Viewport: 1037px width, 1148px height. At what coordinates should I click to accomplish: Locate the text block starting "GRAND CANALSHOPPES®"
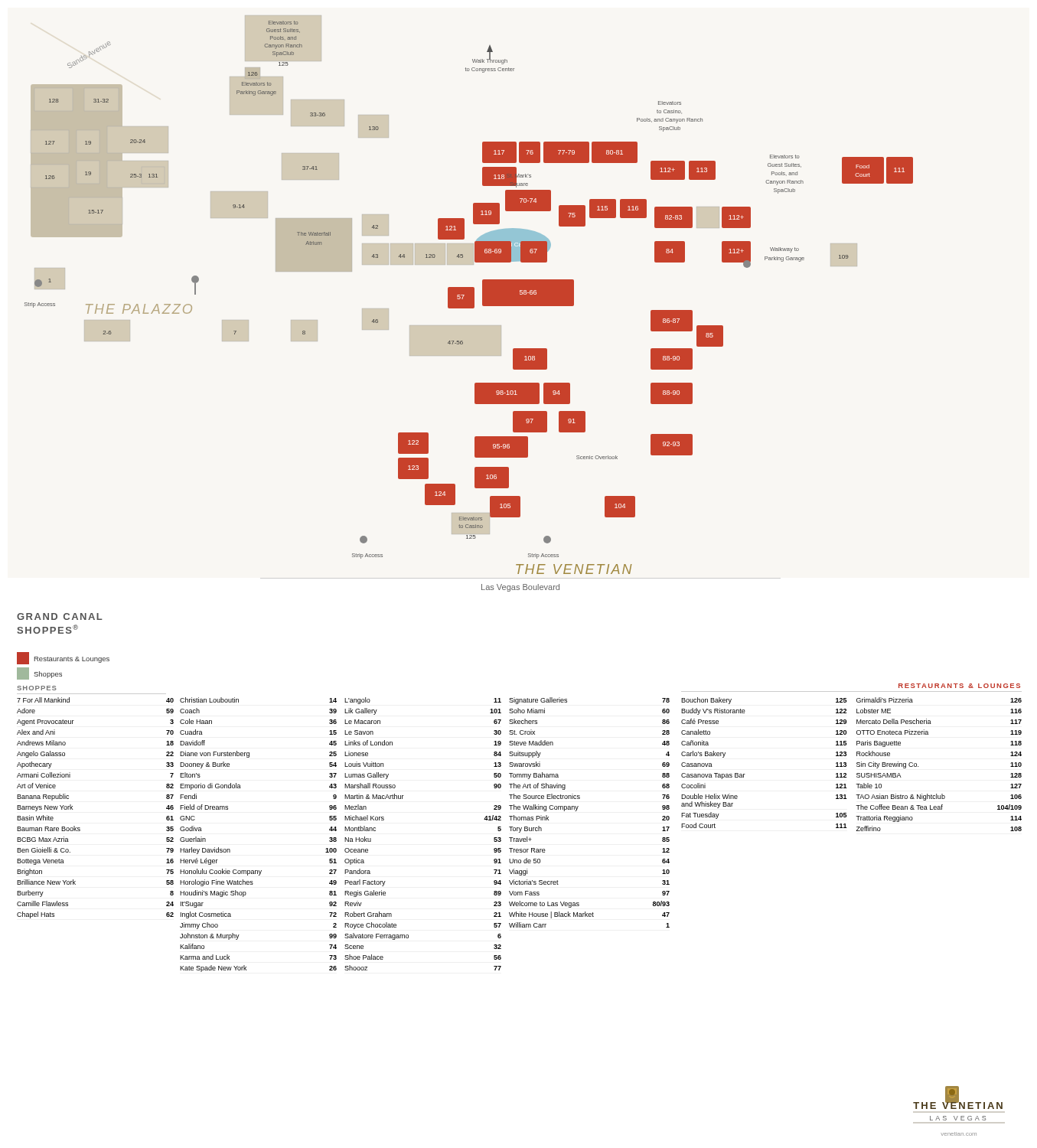(90, 624)
